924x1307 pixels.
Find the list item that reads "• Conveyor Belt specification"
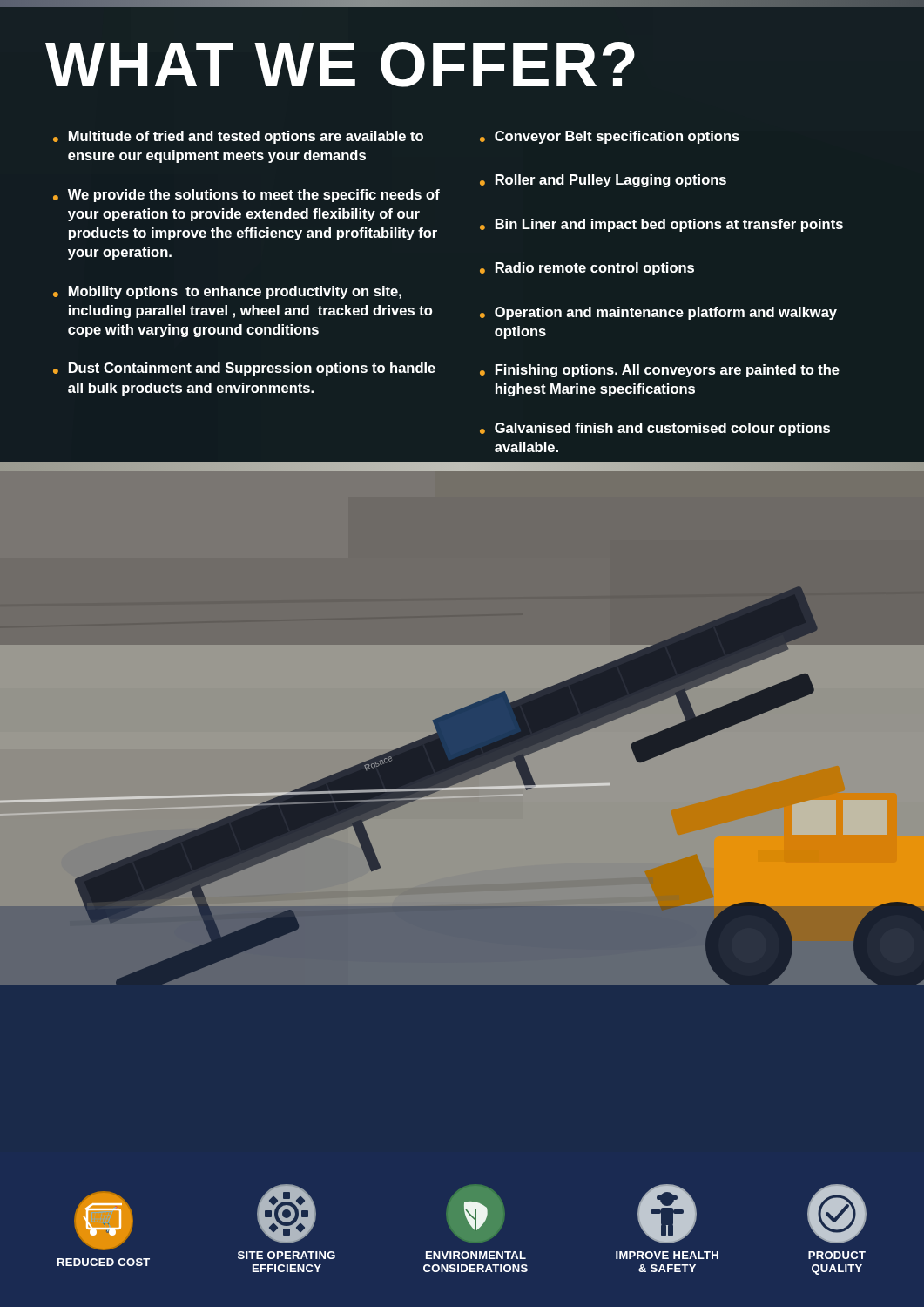[609, 139]
